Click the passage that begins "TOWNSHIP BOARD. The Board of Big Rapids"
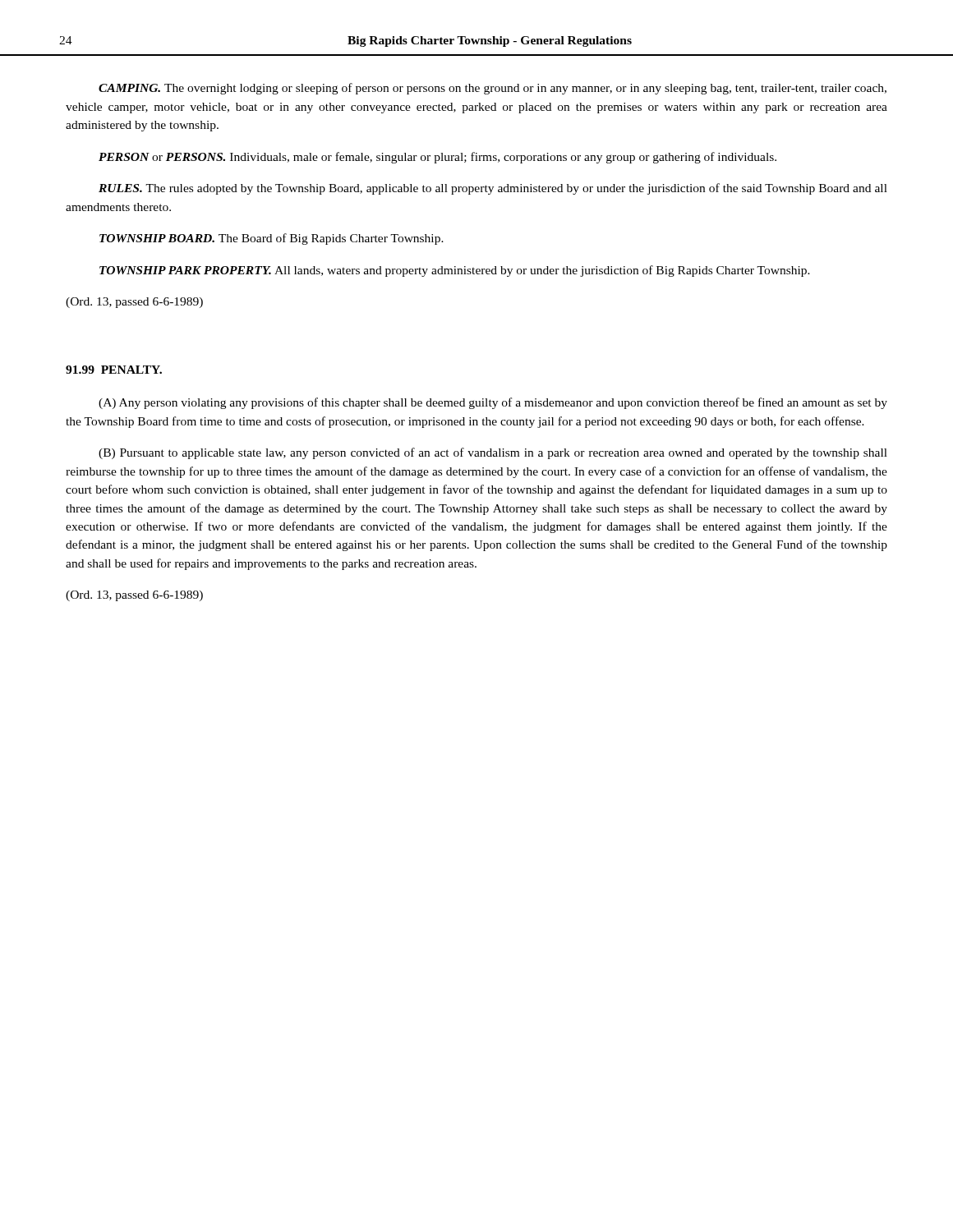This screenshot has width=953, height=1232. (271, 238)
